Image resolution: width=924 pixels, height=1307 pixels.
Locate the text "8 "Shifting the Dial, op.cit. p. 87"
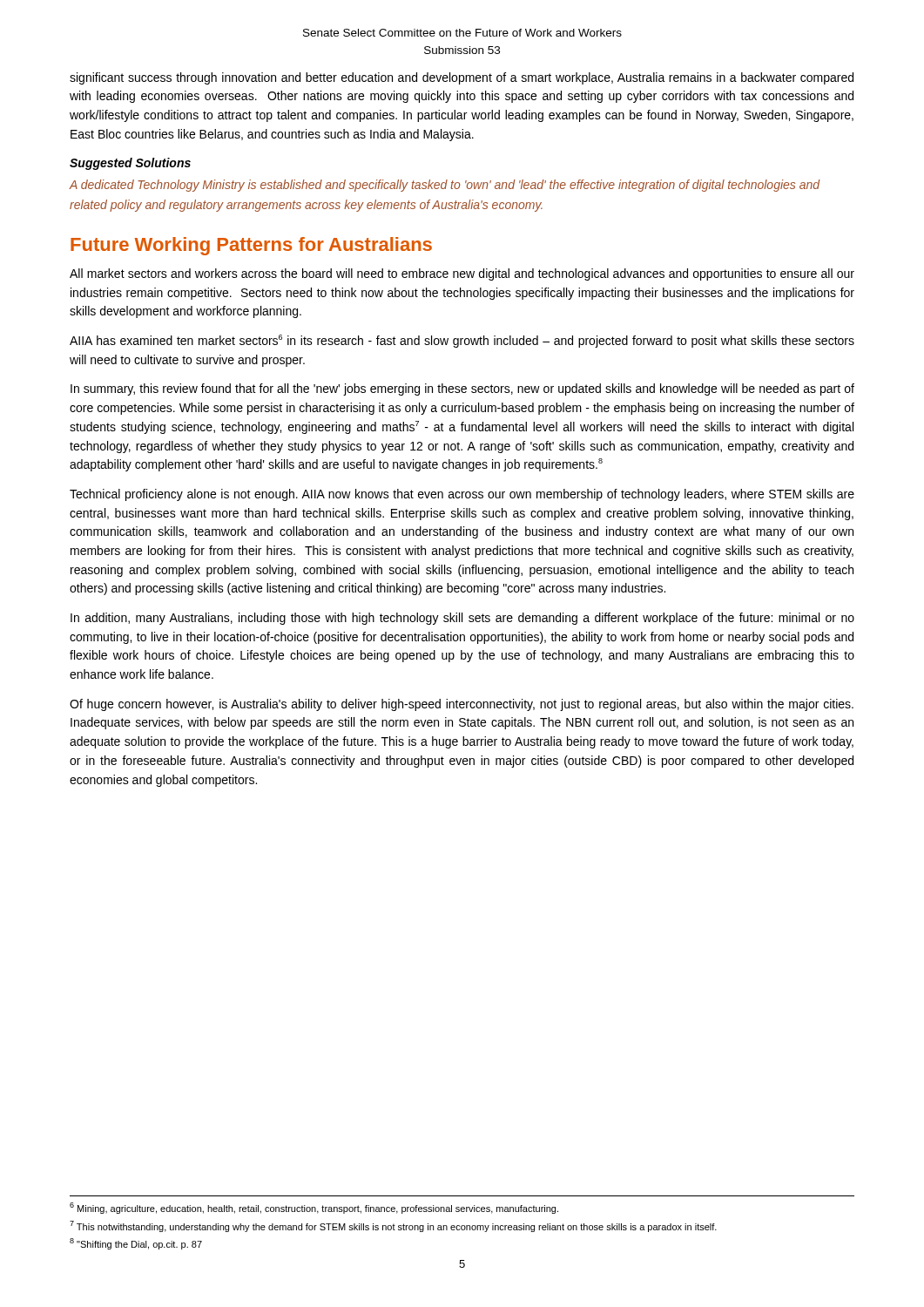pos(136,1243)
